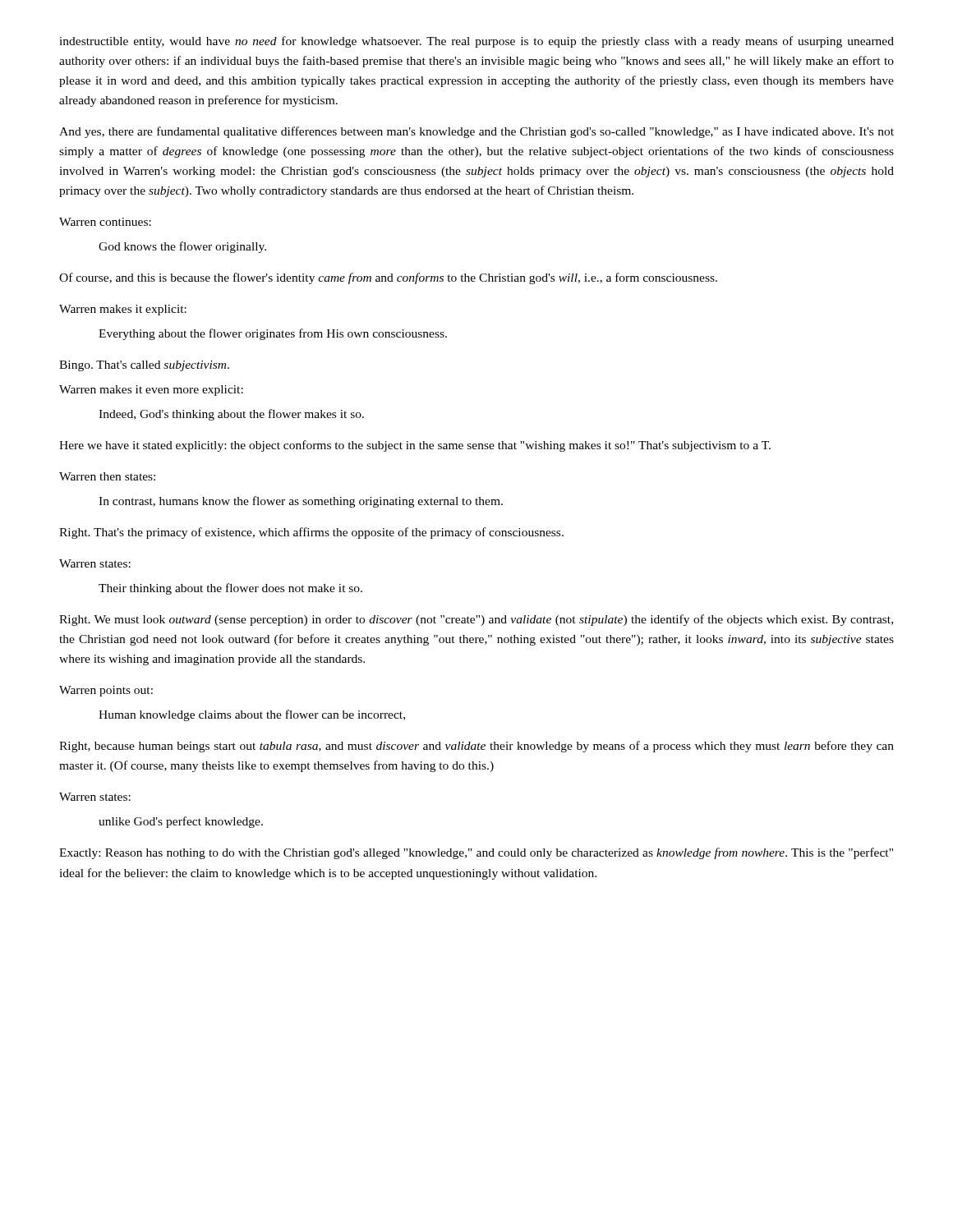This screenshot has width=953, height=1232.
Task: Navigate to the block starting "Warren makes it explicit:"
Action: (x=123, y=309)
